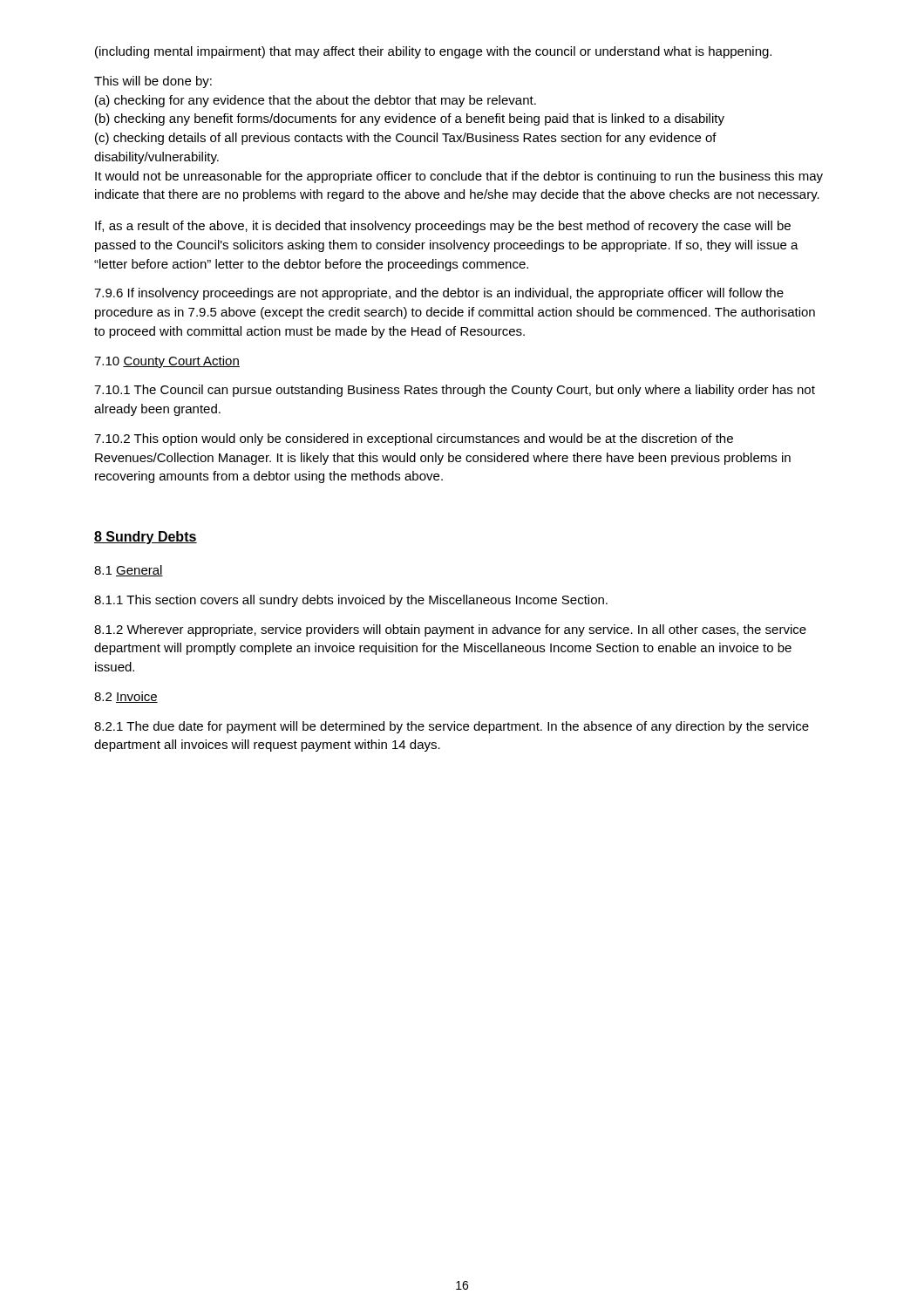Point to the block starting "(c) checking details of all previous"
The width and height of the screenshot is (924, 1308).
point(405,147)
